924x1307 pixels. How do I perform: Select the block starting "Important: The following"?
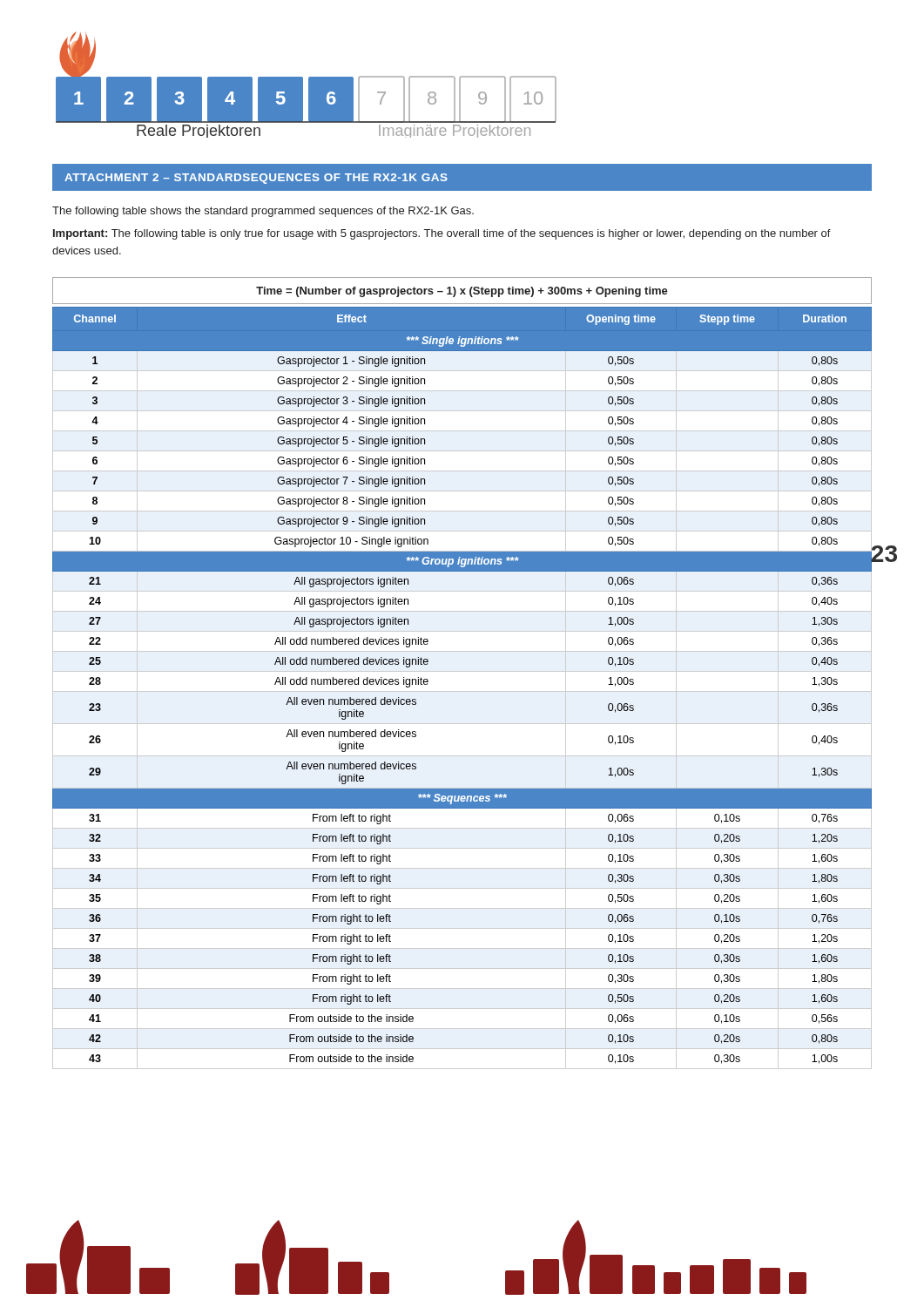pyautogui.click(x=441, y=242)
